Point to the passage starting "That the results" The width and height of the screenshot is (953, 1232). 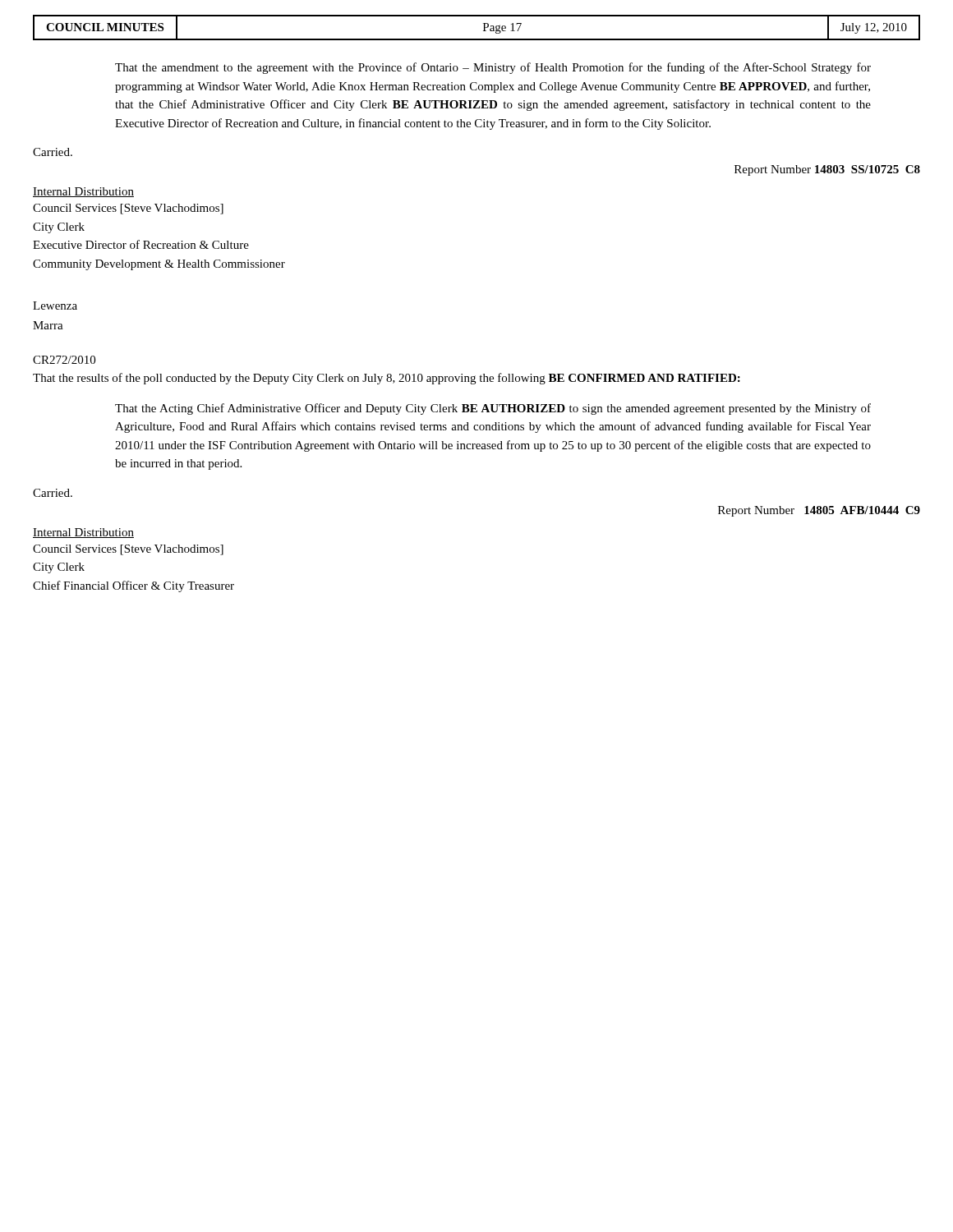[387, 378]
